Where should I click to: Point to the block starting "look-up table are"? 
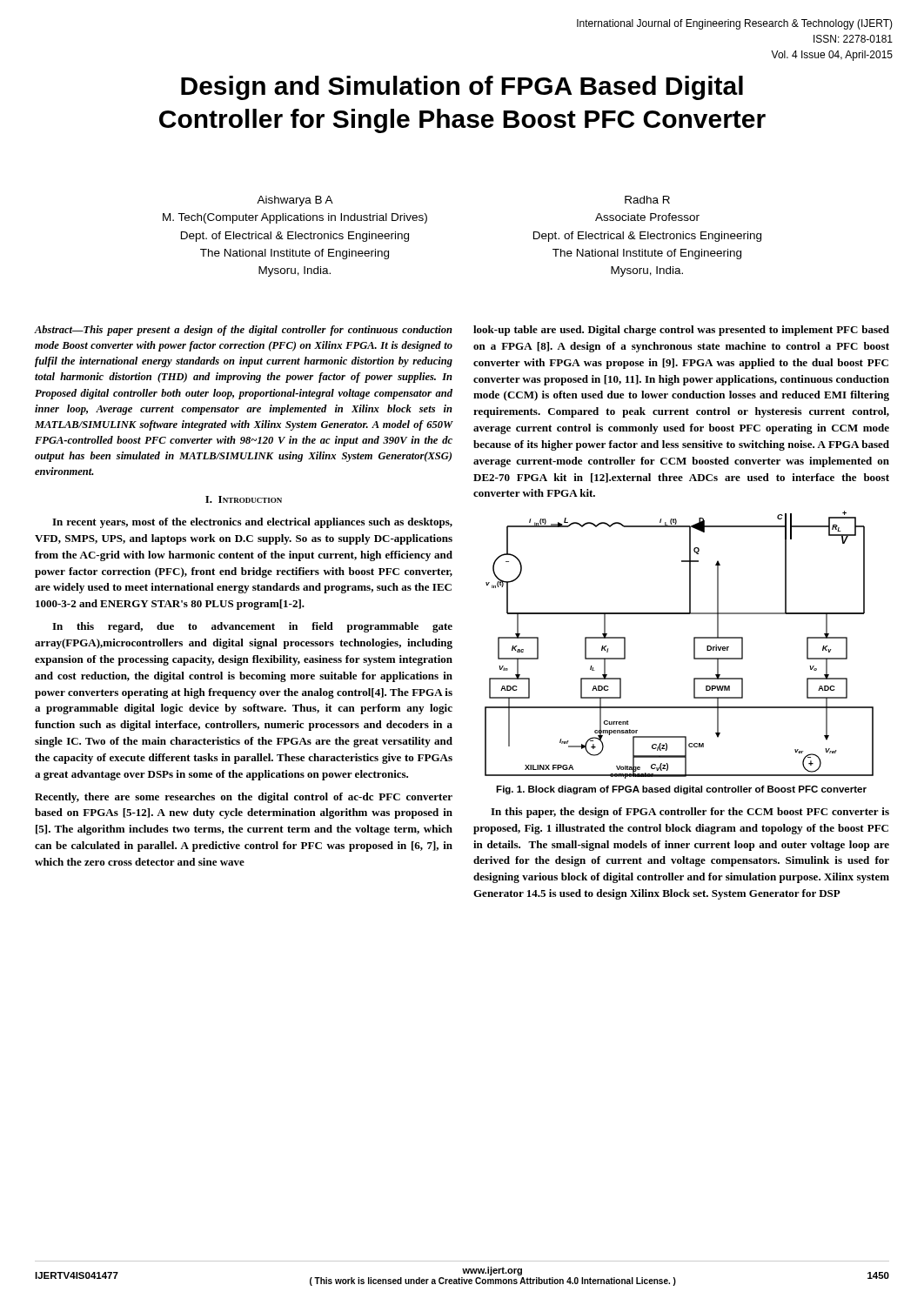click(x=681, y=411)
